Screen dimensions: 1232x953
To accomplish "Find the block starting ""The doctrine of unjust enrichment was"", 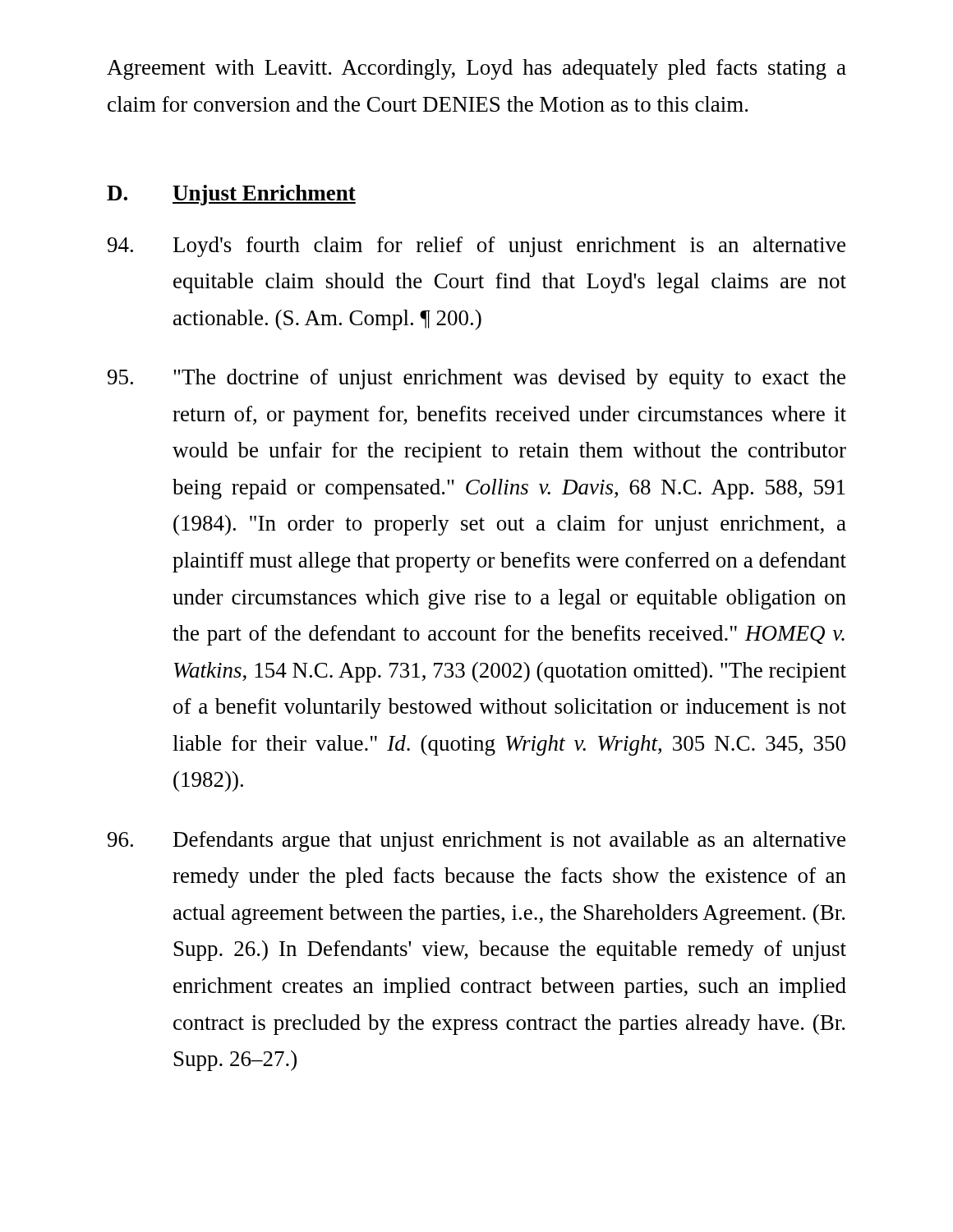I will [x=476, y=379].
